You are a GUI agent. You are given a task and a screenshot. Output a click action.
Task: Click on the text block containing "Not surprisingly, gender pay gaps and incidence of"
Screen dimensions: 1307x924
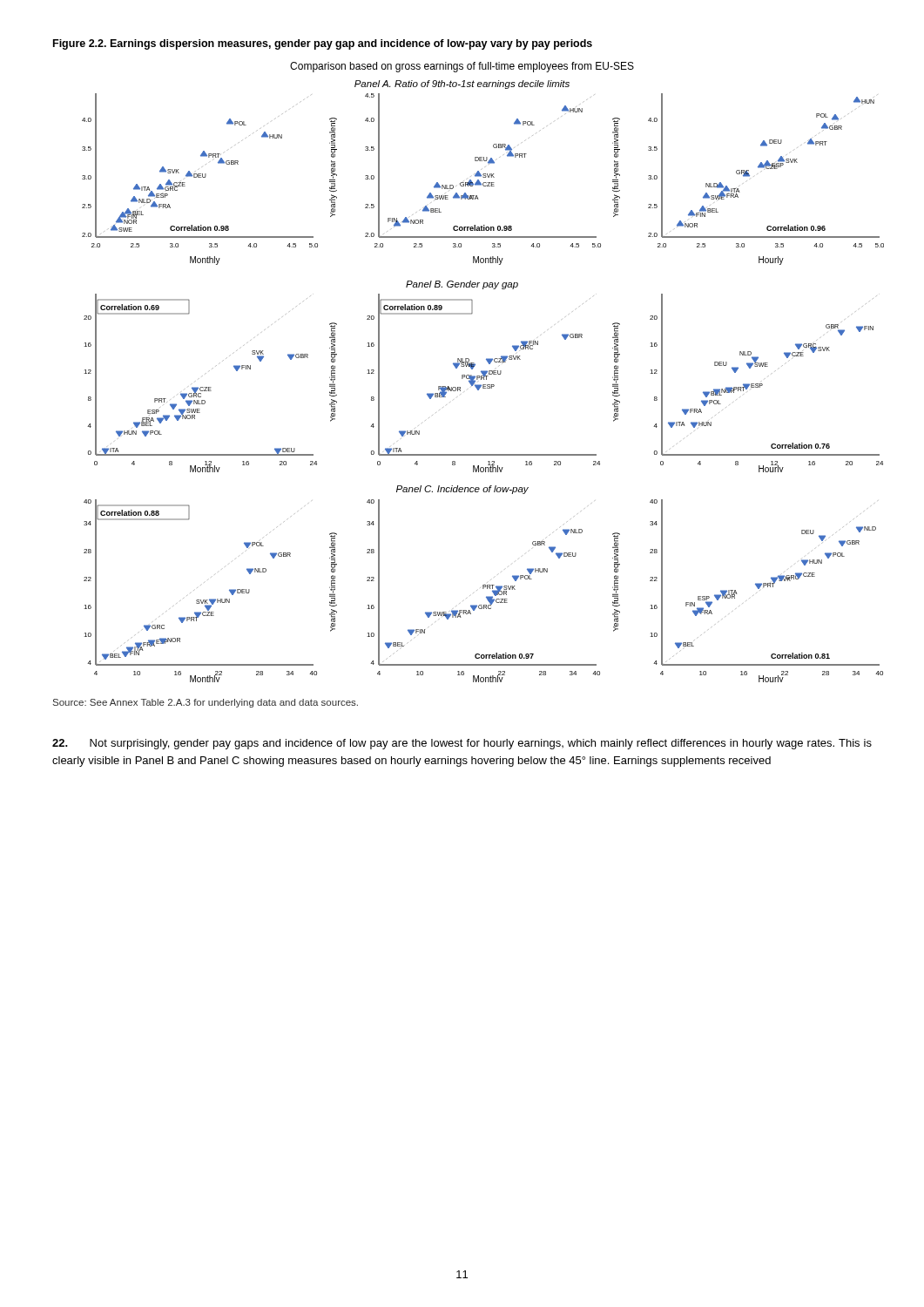coord(462,752)
